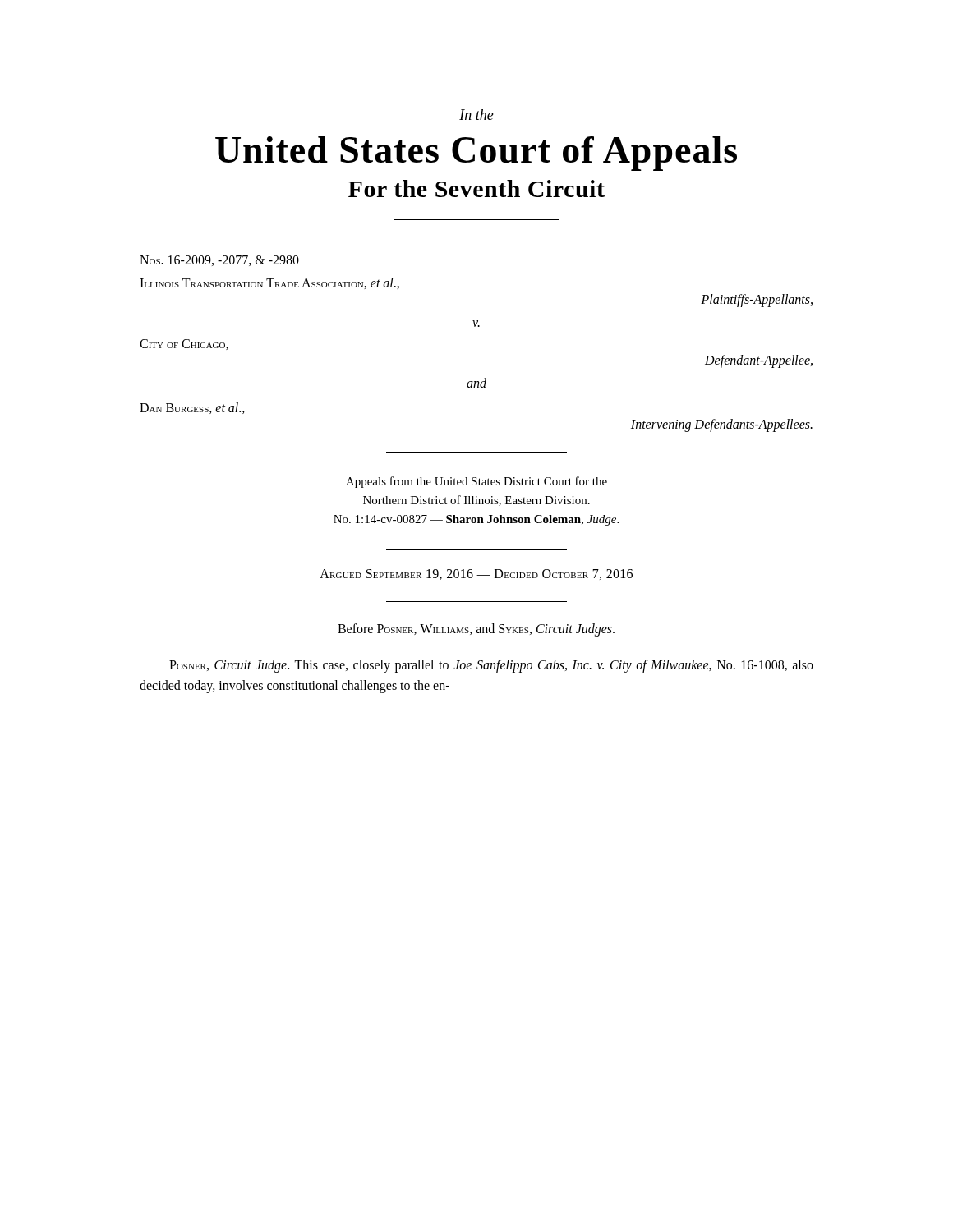Point to the text block starting "Appeals from the United States District Court"
The height and width of the screenshot is (1232, 953).
pos(476,500)
